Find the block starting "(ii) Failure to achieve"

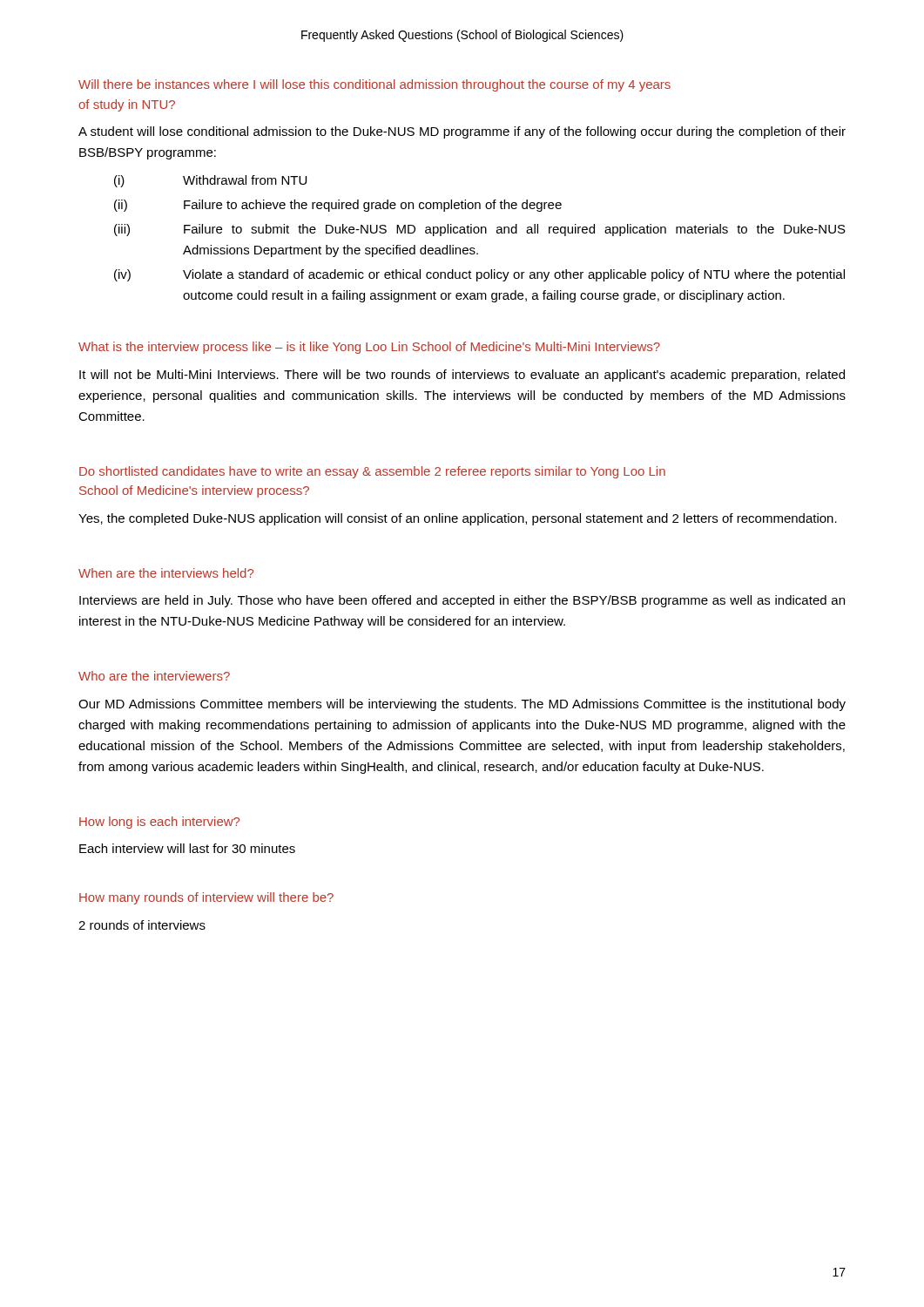tap(462, 205)
